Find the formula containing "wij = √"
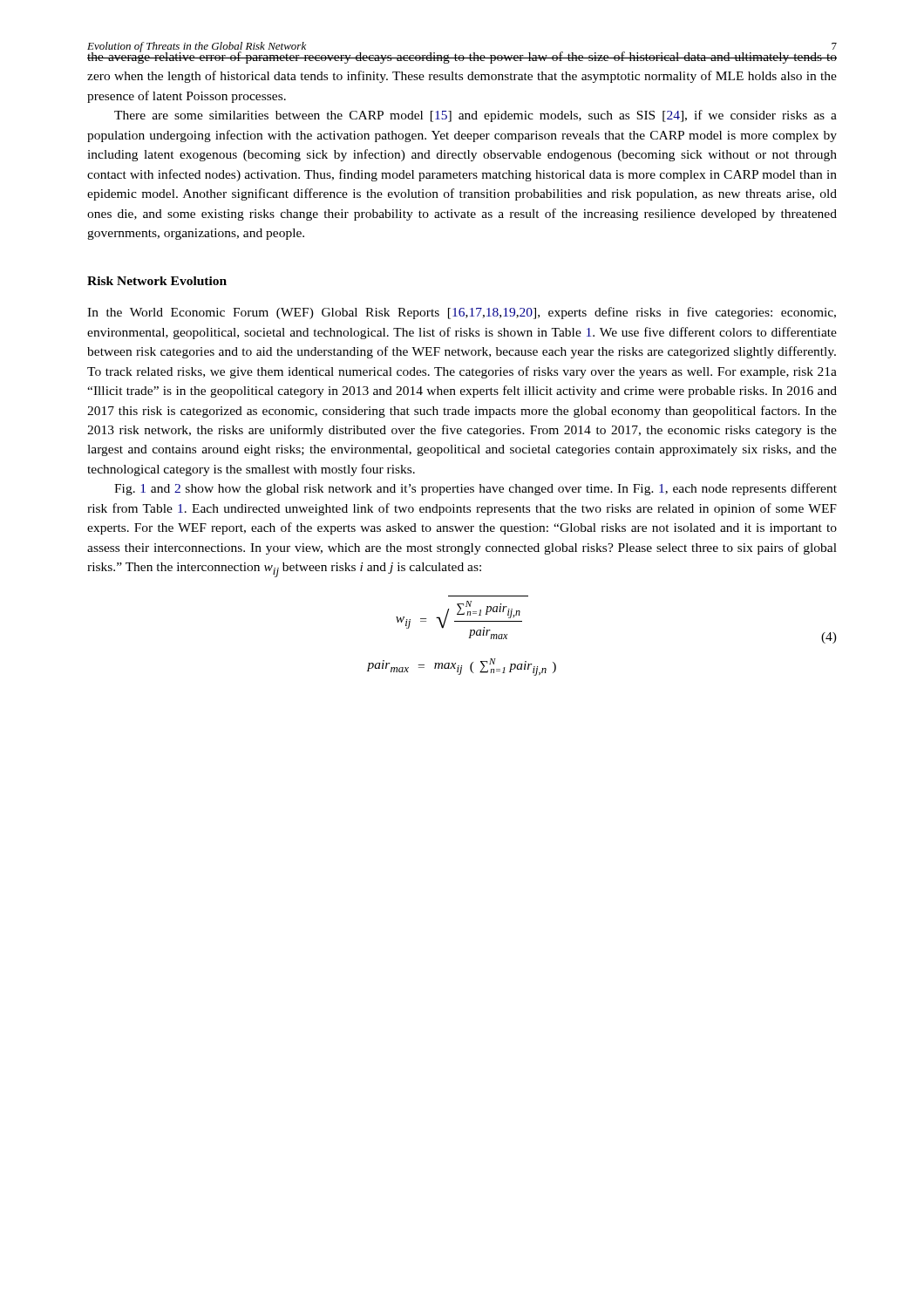 click(442, 622)
